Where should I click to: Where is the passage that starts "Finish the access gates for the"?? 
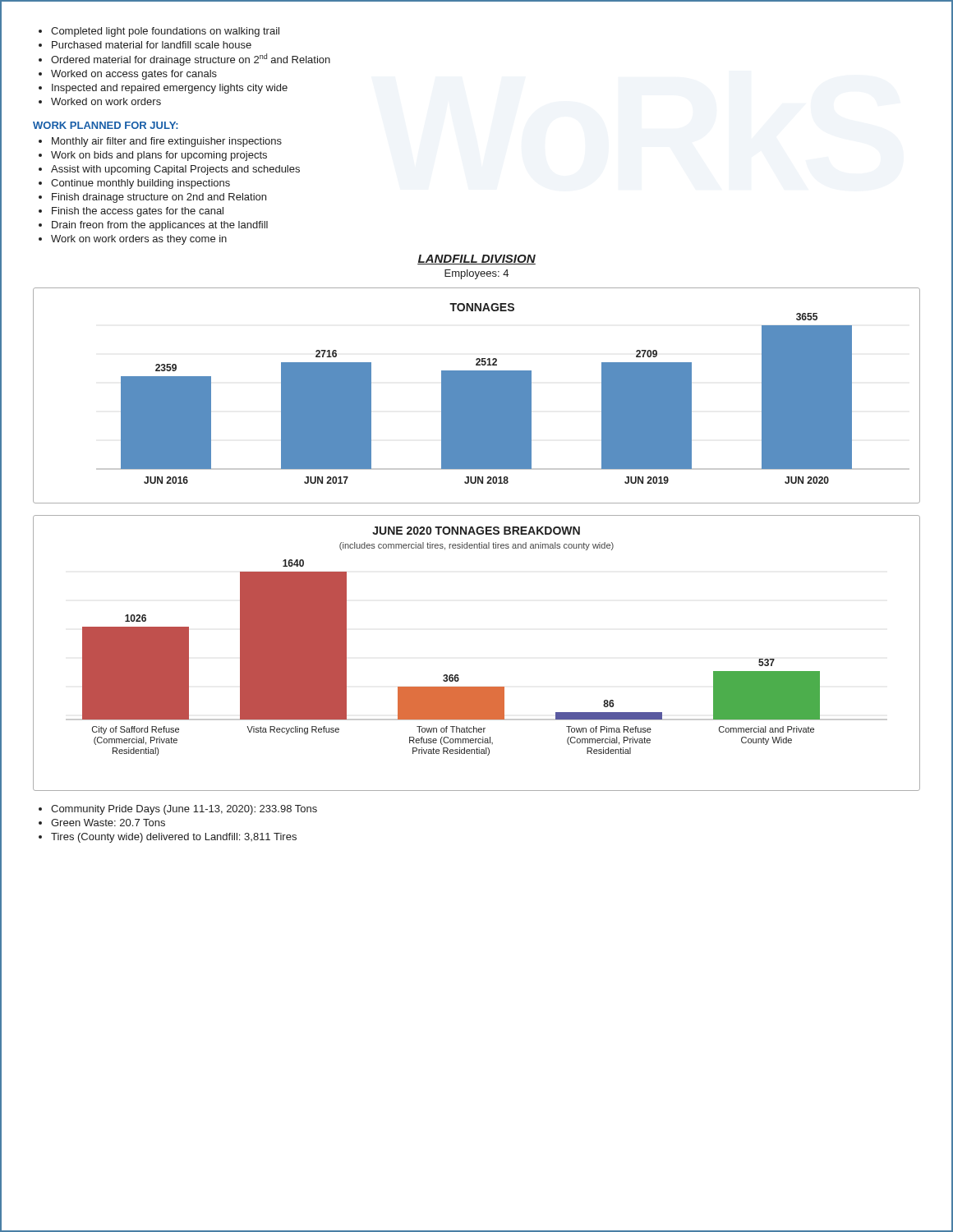pyautogui.click(x=138, y=211)
